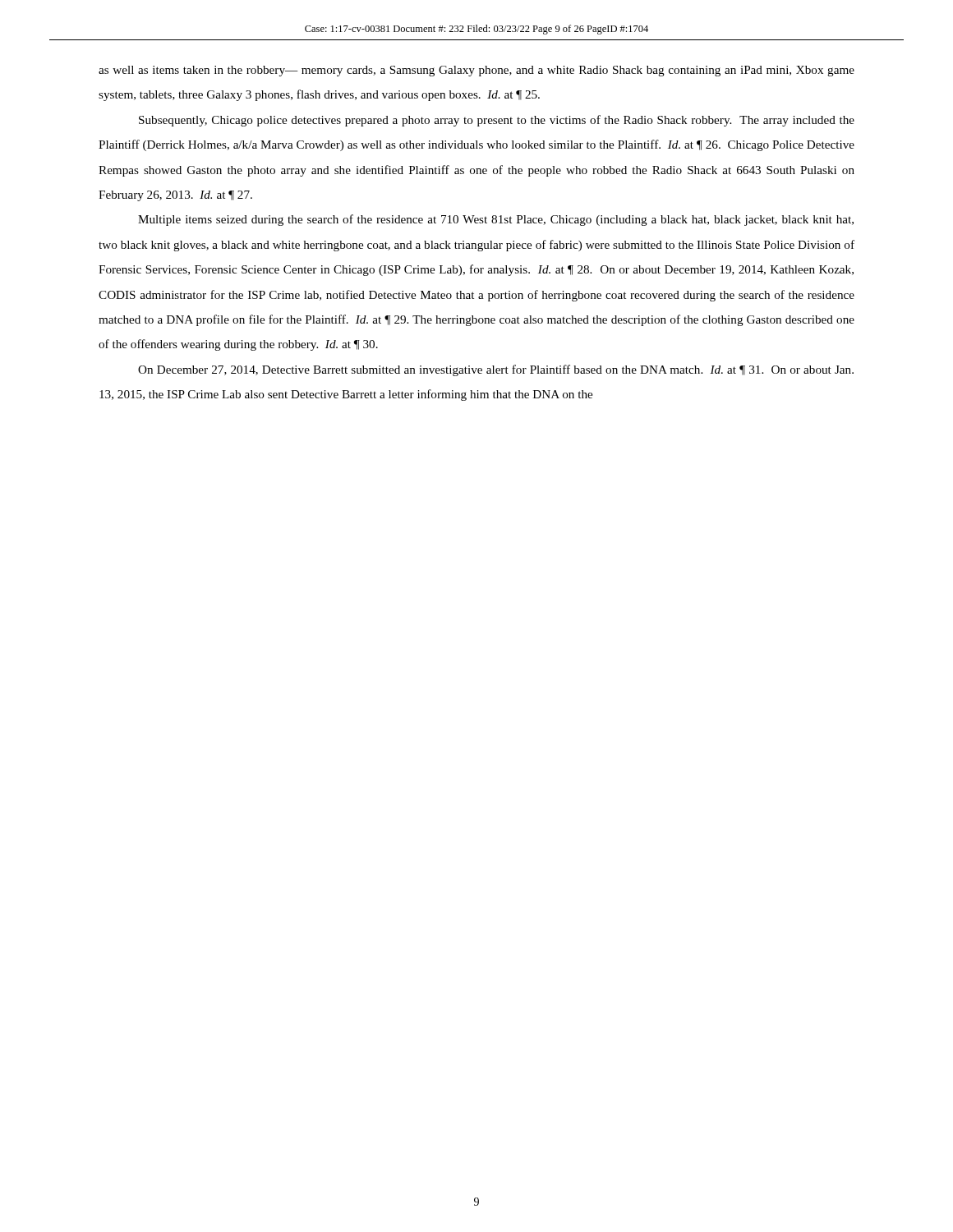Select the region starting "Subsequently, Chicago police detectives prepared a"

(x=476, y=157)
